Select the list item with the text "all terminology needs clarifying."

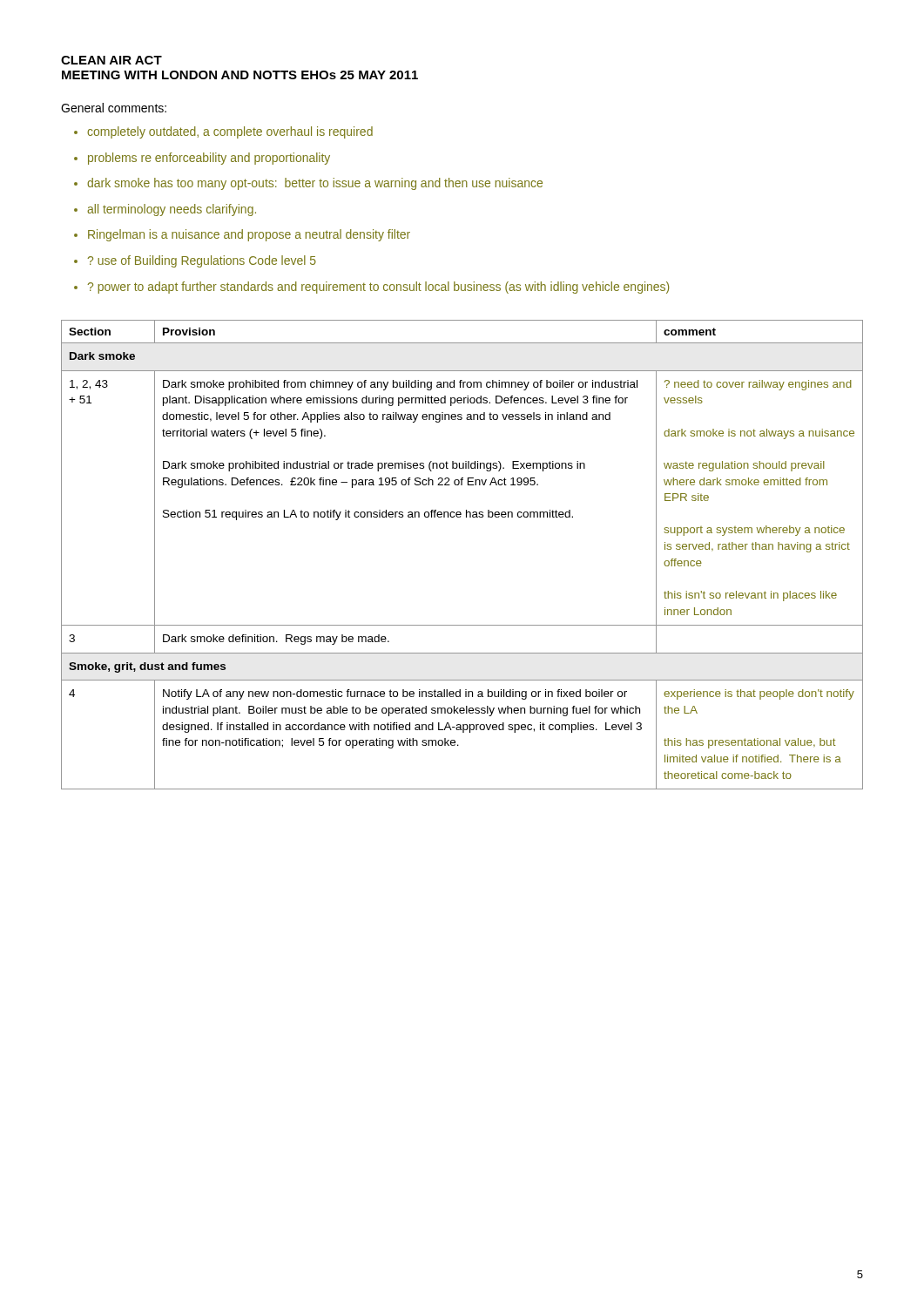(172, 209)
